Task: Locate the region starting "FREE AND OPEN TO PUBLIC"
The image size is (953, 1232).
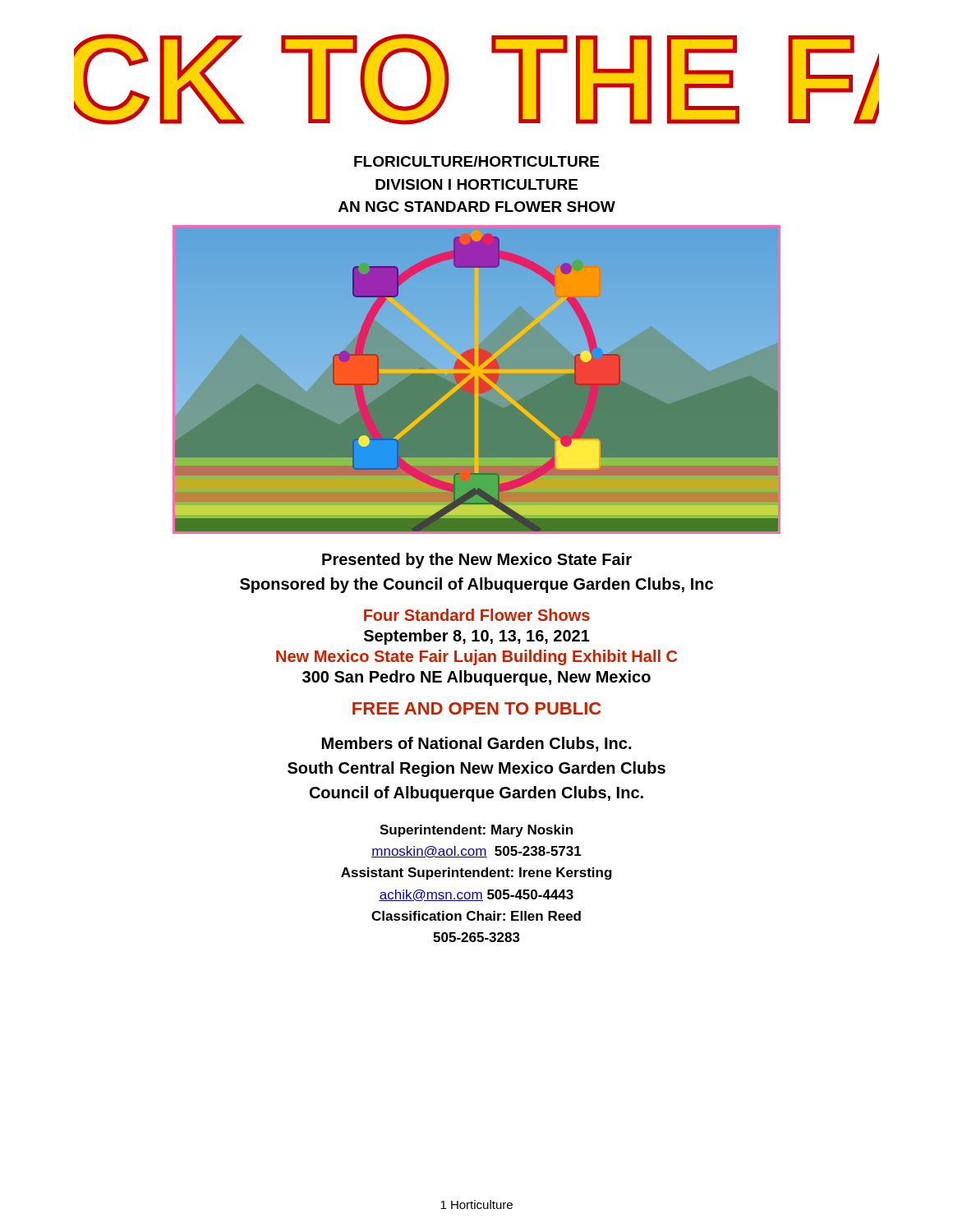Action: [x=476, y=708]
